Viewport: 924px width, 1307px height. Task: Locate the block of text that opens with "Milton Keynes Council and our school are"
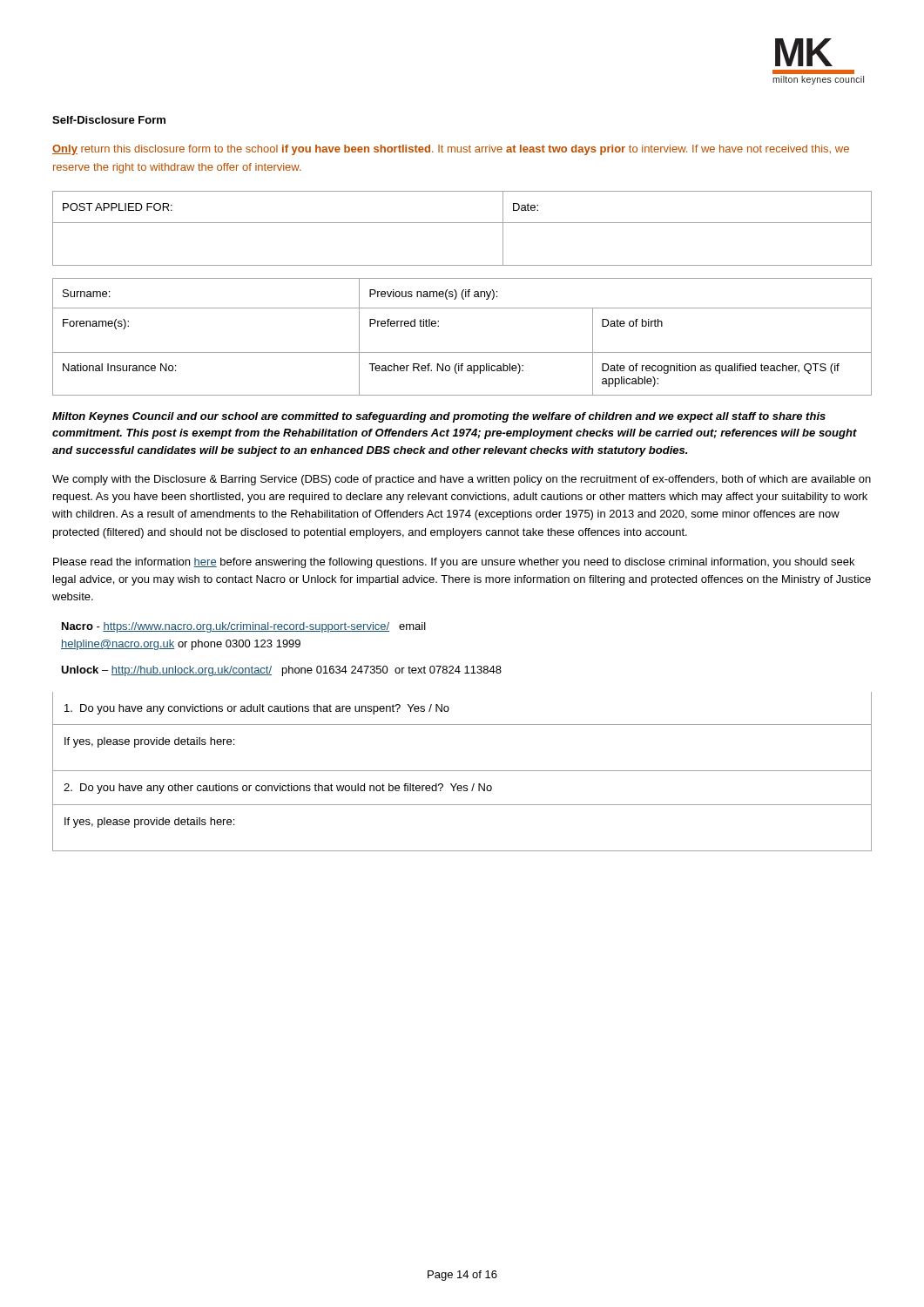click(454, 433)
